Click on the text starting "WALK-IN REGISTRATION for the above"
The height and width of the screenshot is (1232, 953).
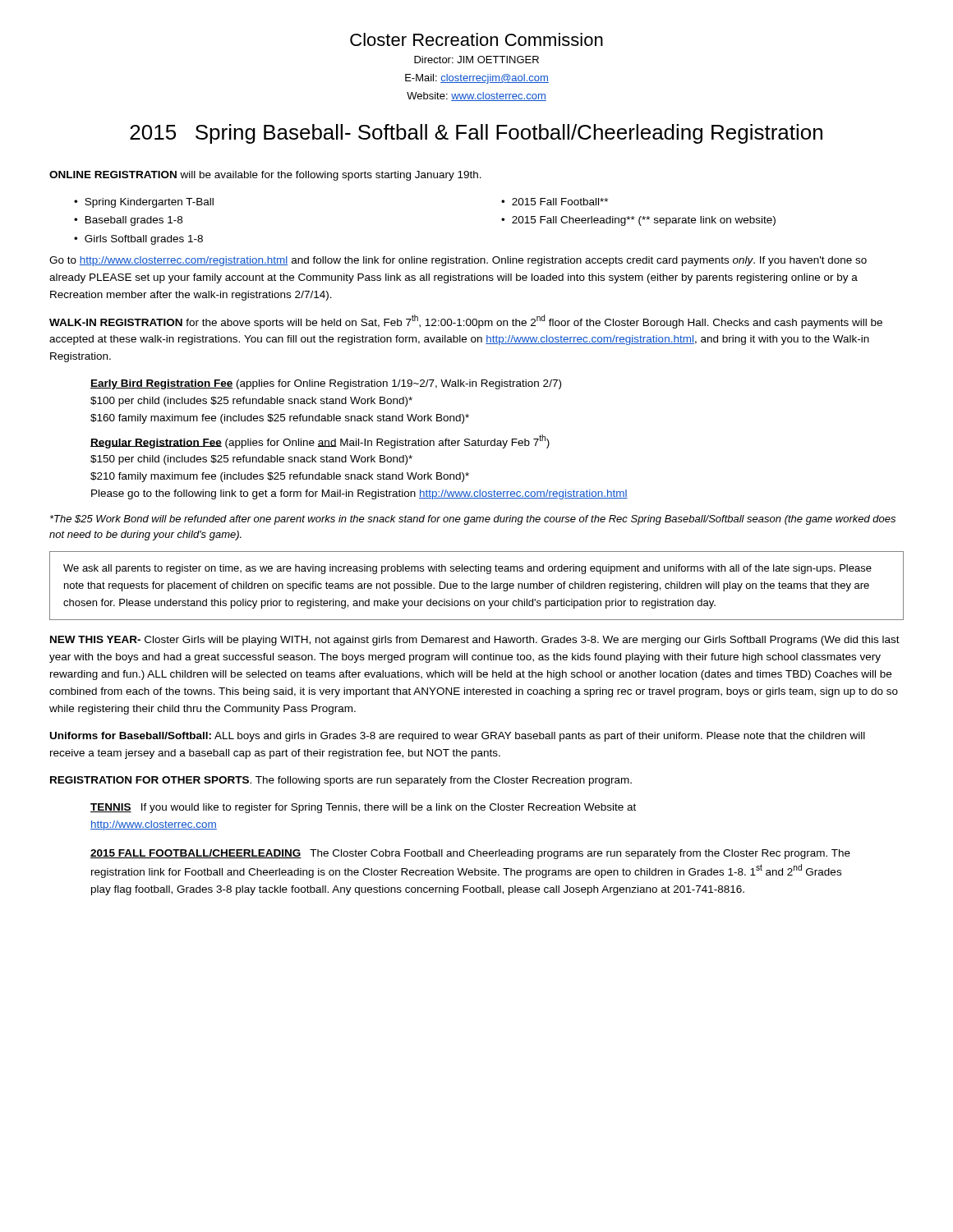[x=466, y=338]
